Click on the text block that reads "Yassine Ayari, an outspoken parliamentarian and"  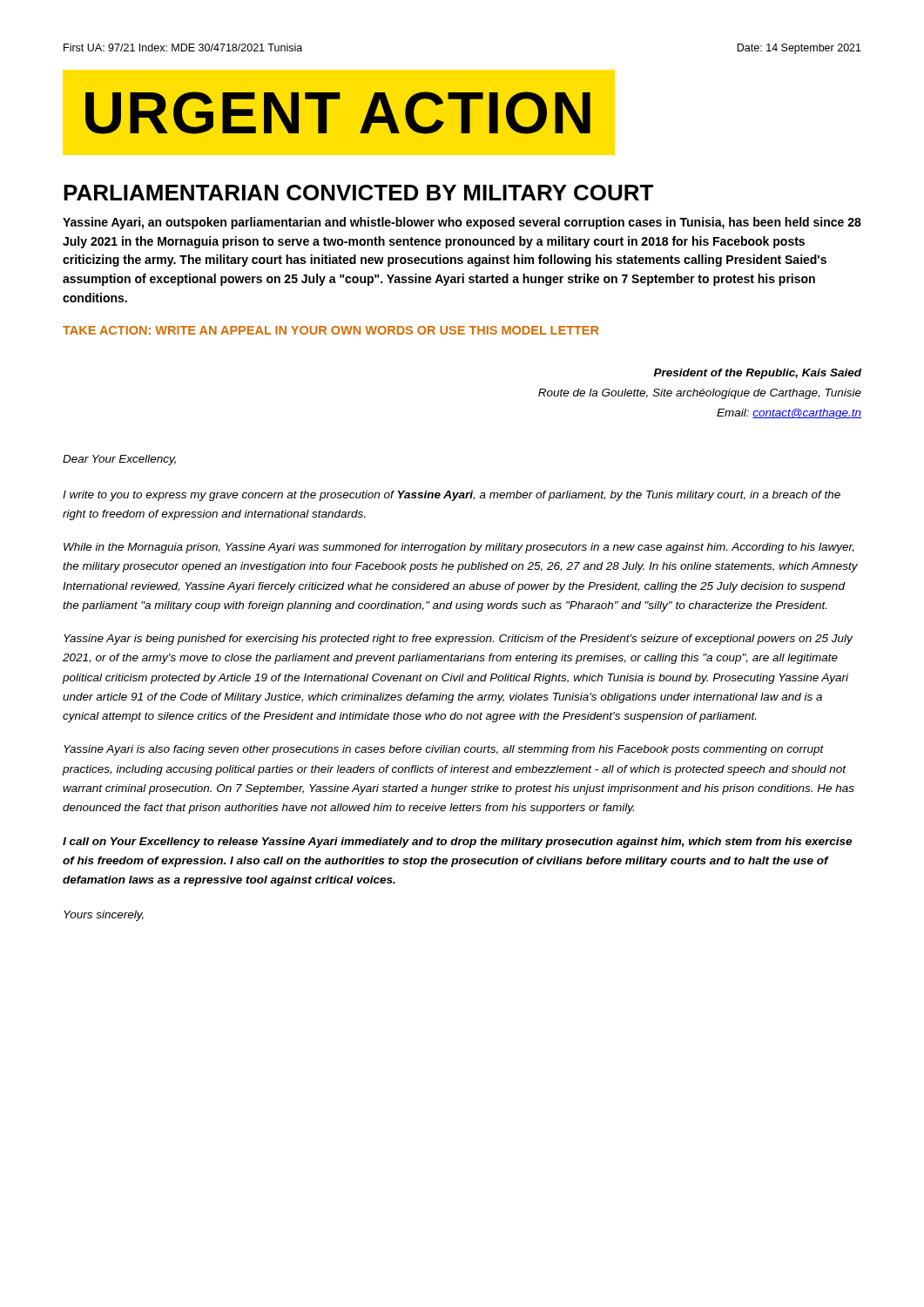point(462,260)
